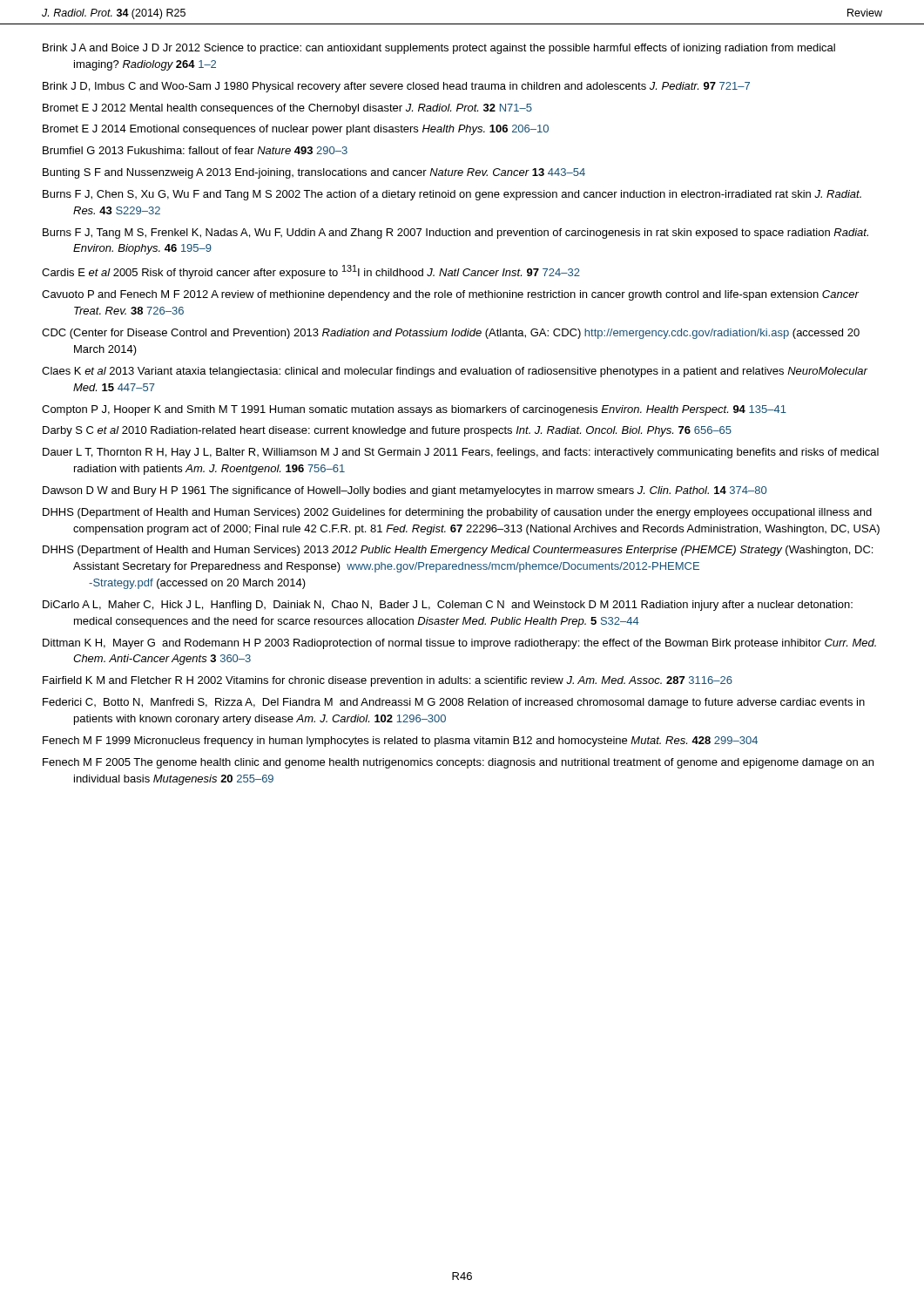Screen dimensions: 1307x924
Task: Find the block on this page that starts "Darby S C et"
Action: coord(387,430)
